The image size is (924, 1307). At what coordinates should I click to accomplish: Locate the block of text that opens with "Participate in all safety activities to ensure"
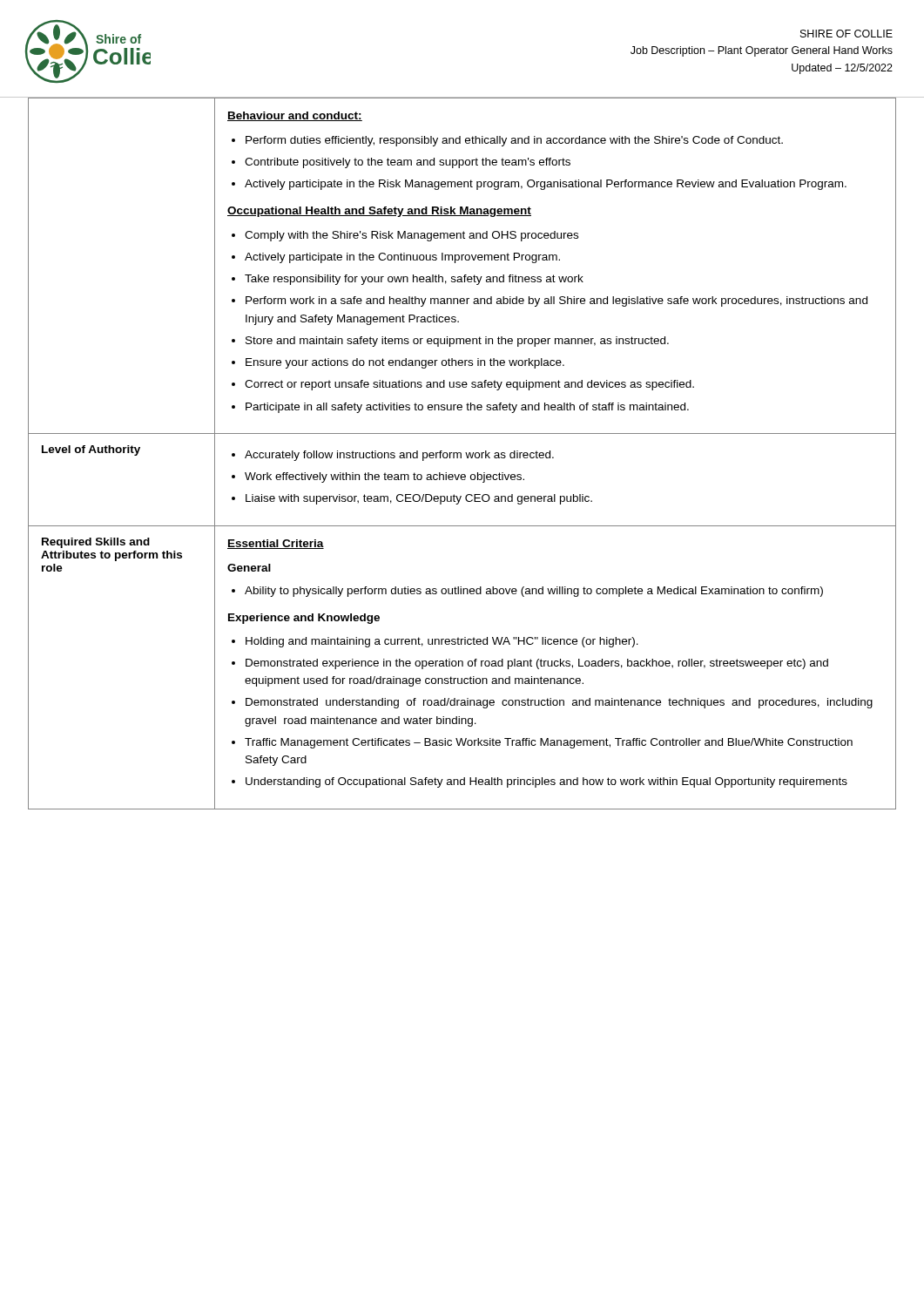tap(467, 406)
